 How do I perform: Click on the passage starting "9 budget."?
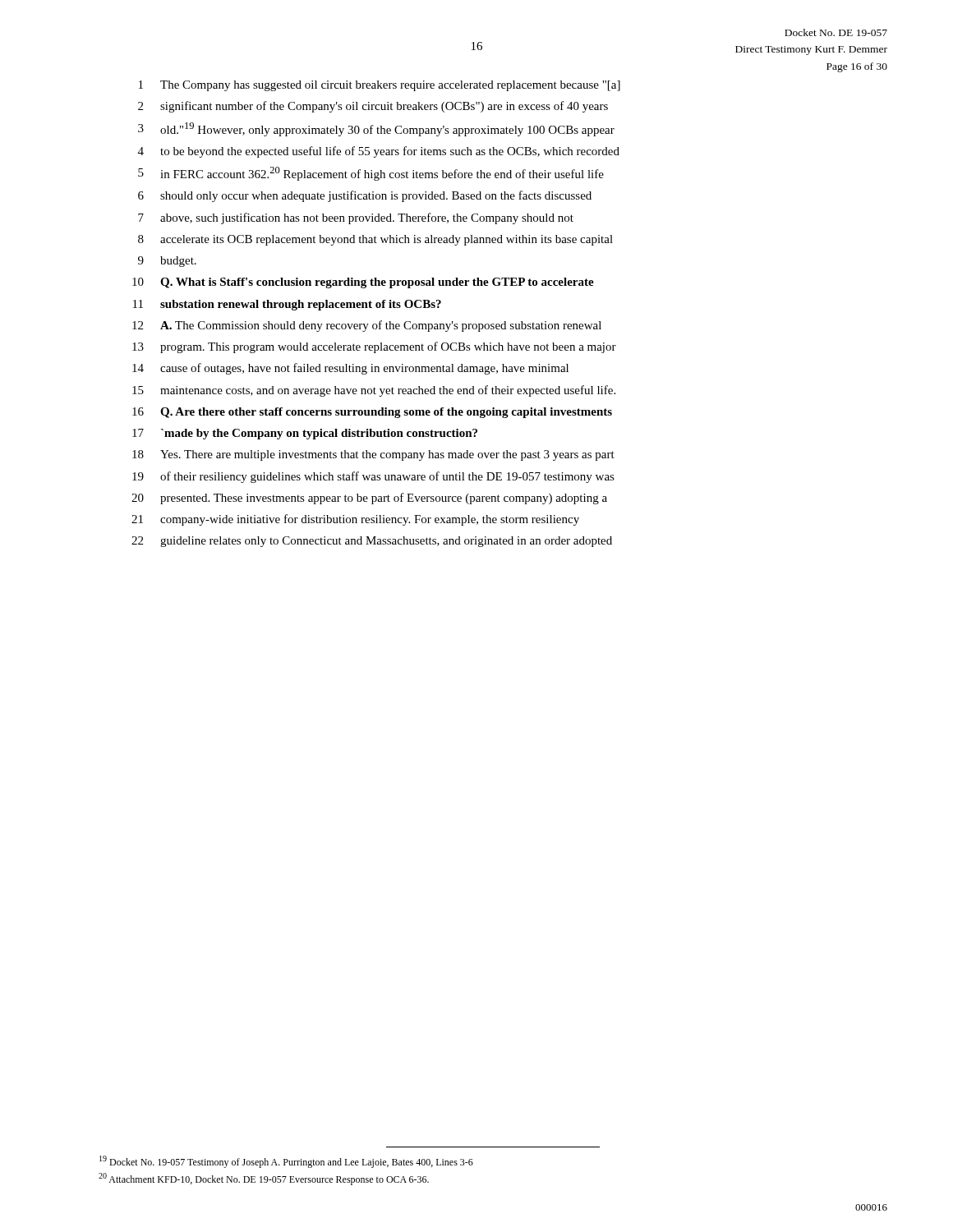[x=167, y=262]
